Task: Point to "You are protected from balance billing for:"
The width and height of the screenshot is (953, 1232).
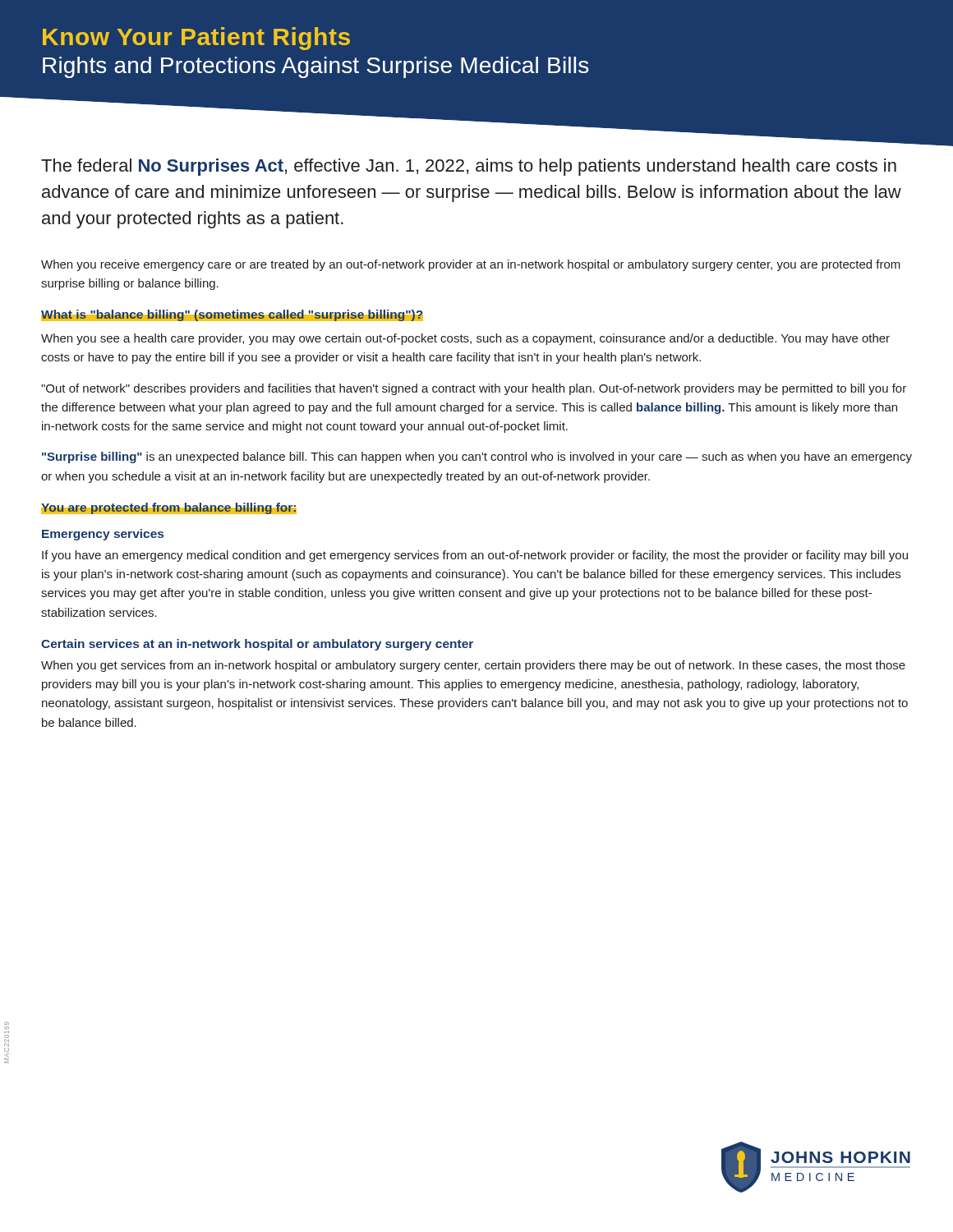Action: [169, 507]
